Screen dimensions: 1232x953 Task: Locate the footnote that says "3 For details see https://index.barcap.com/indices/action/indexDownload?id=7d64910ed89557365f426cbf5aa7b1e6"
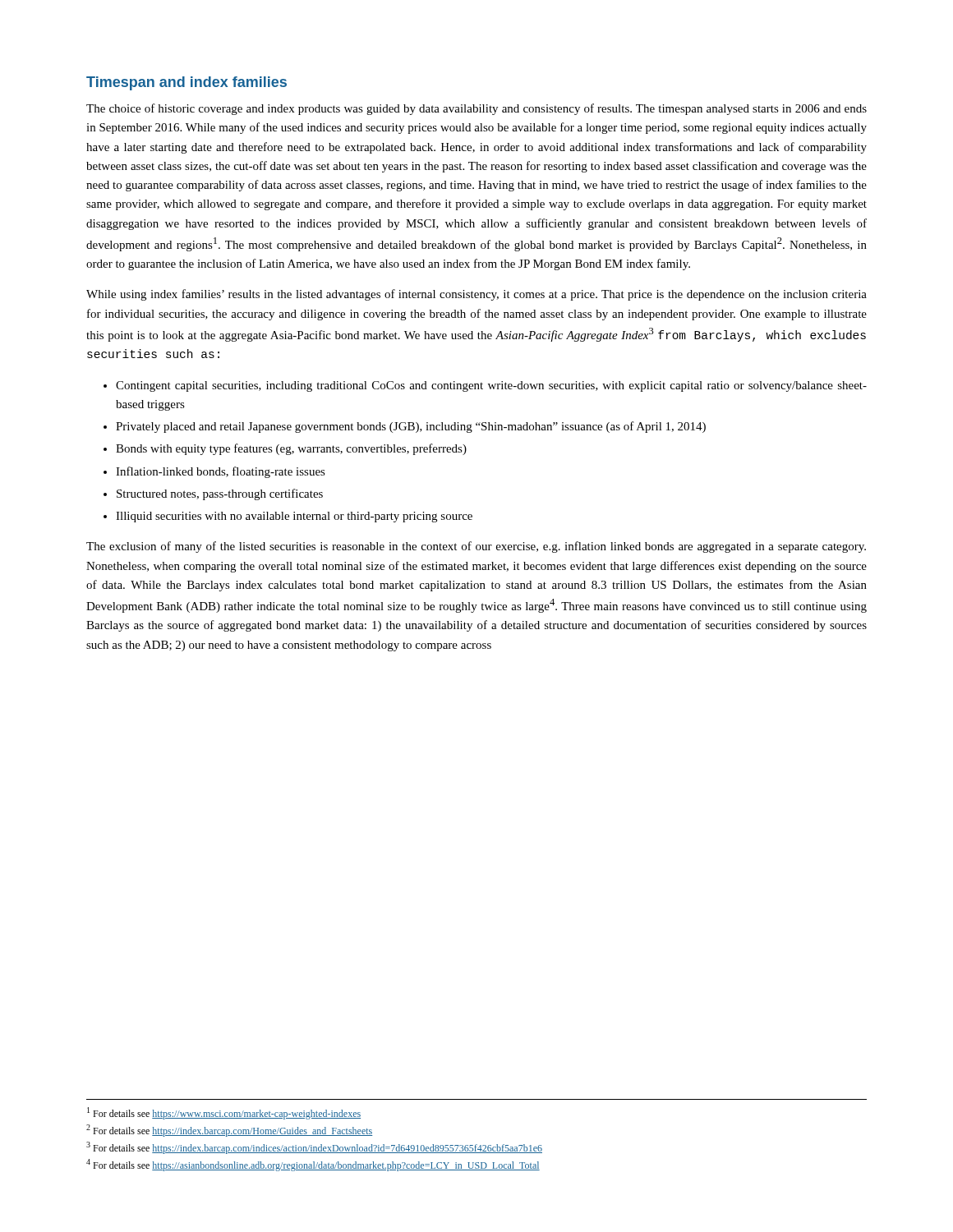(x=314, y=1147)
